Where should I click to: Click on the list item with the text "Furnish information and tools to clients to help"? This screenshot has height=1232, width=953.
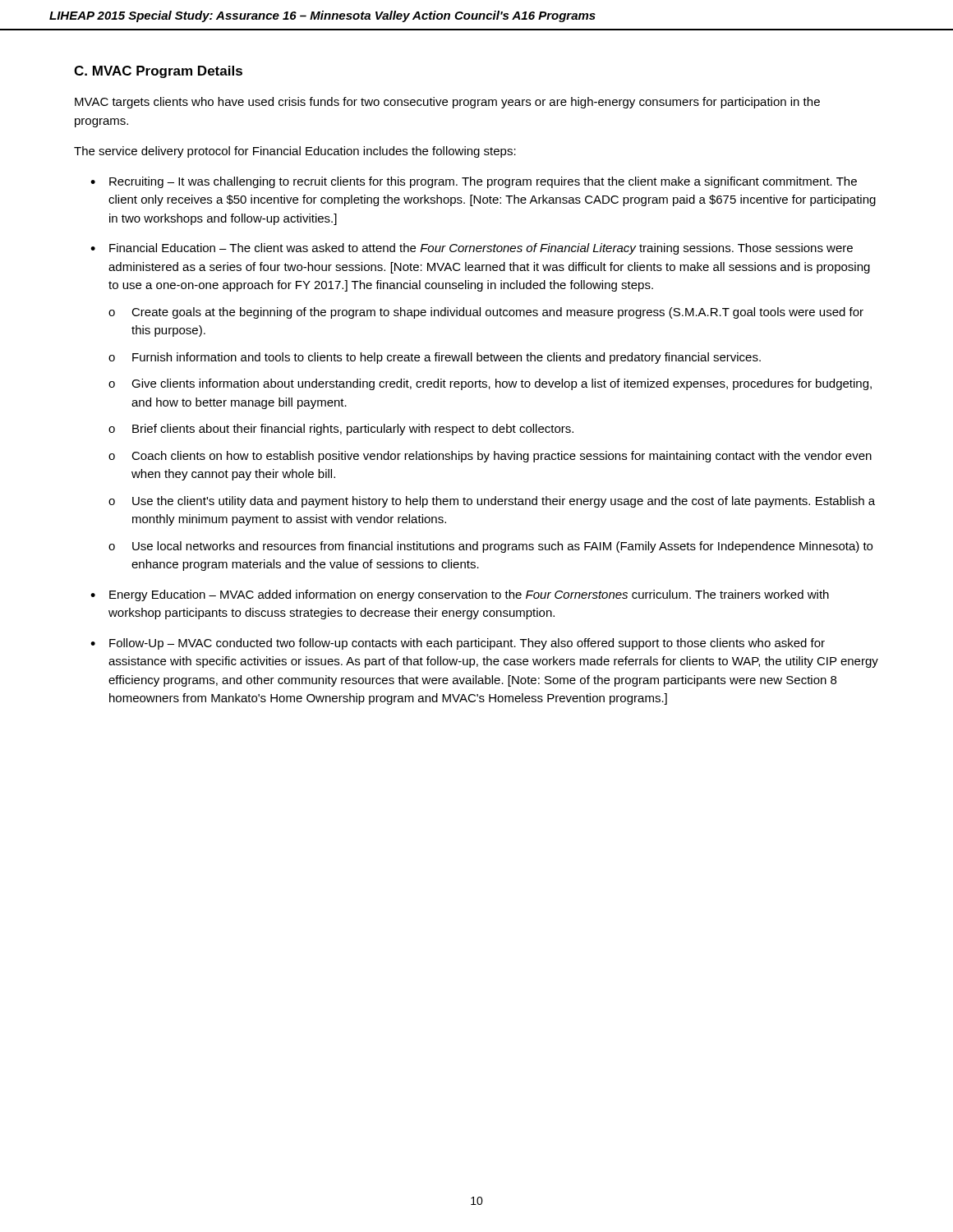[447, 356]
